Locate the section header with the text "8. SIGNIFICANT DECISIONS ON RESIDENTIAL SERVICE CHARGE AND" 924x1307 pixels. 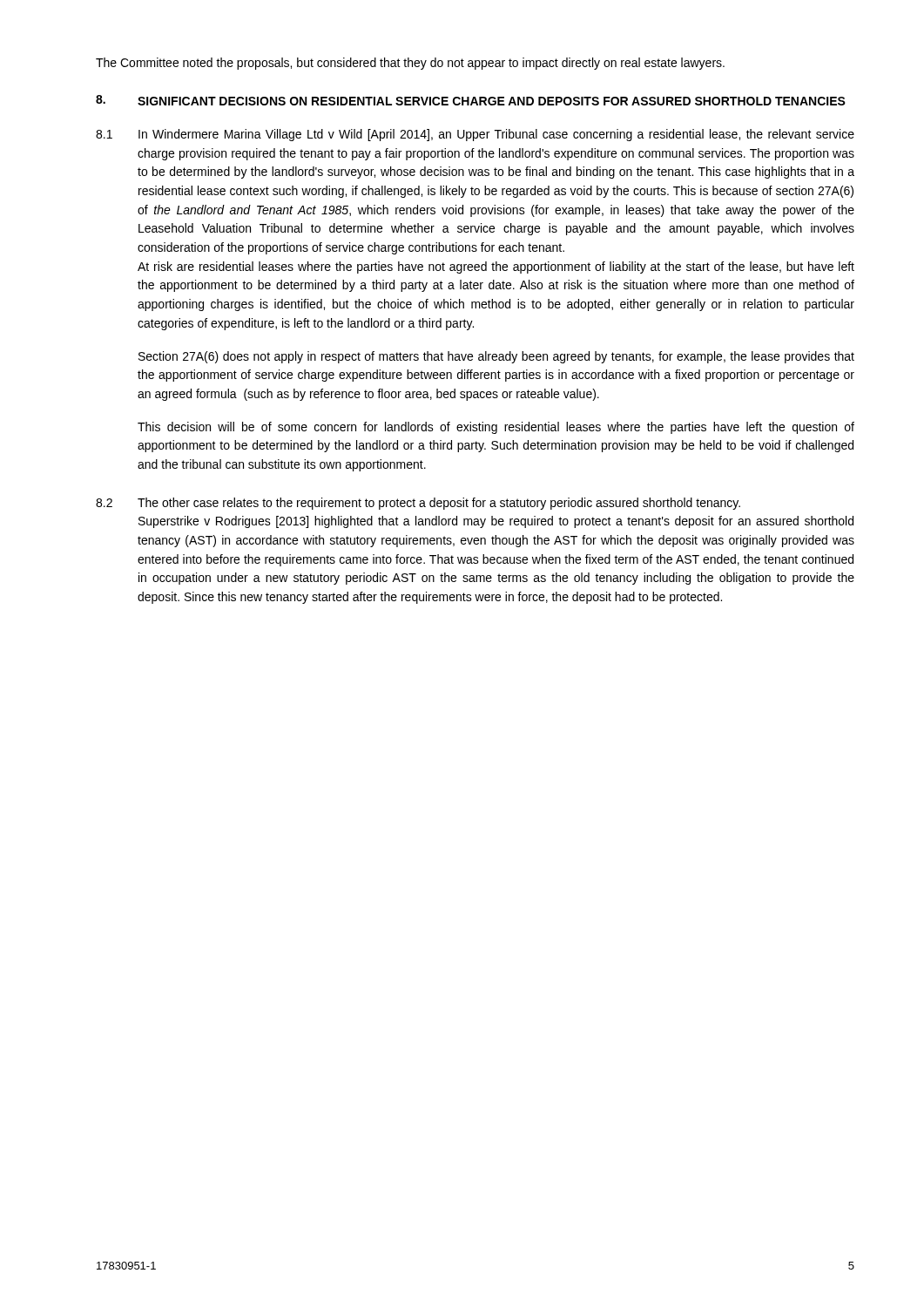pyautogui.click(x=471, y=101)
